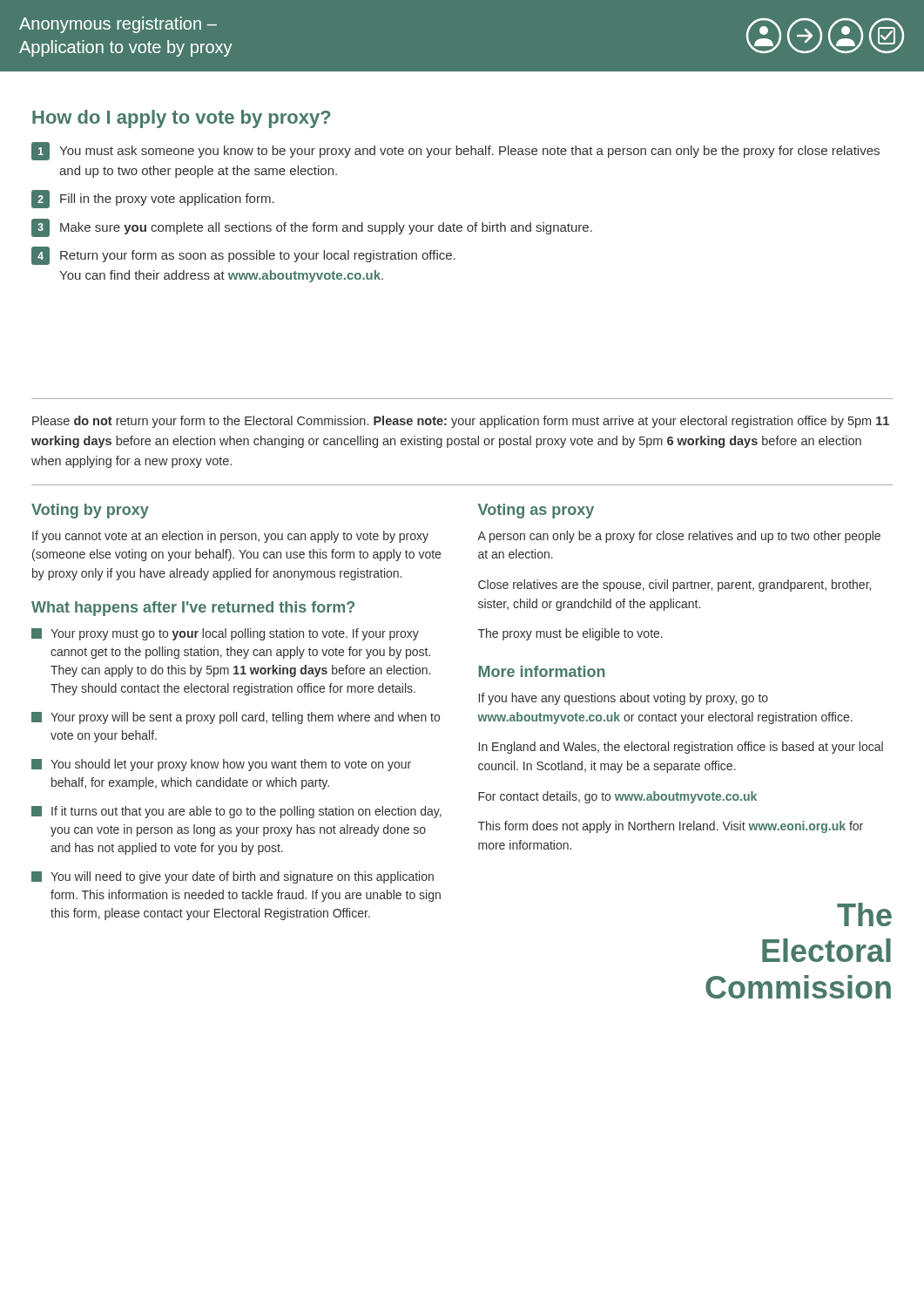Point to the block beginning "2 Fill in the proxy vote application"
This screenshot has height=1307, width=924.
(x=153, y=199)
